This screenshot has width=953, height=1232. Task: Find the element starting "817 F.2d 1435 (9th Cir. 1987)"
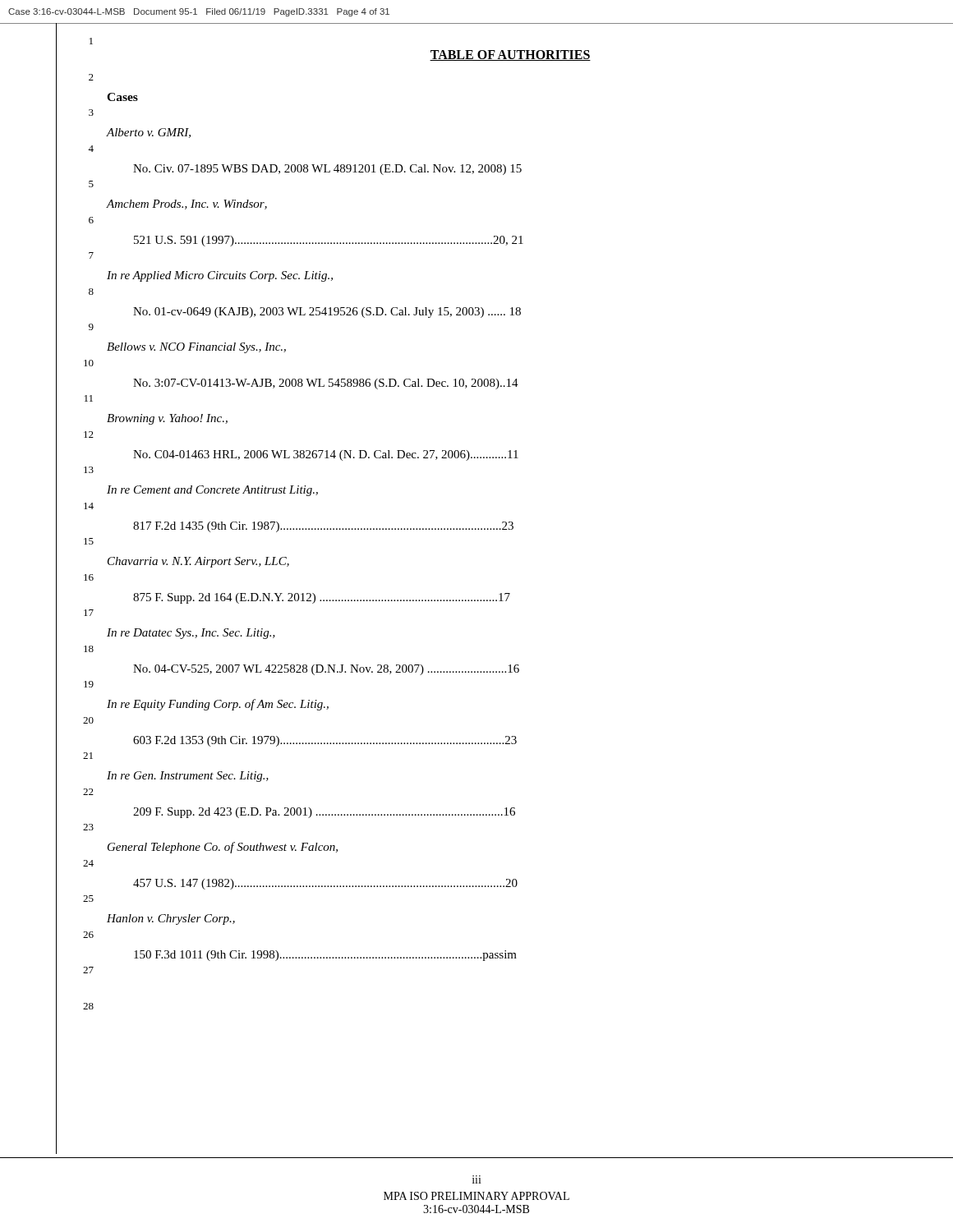(323, 525)
